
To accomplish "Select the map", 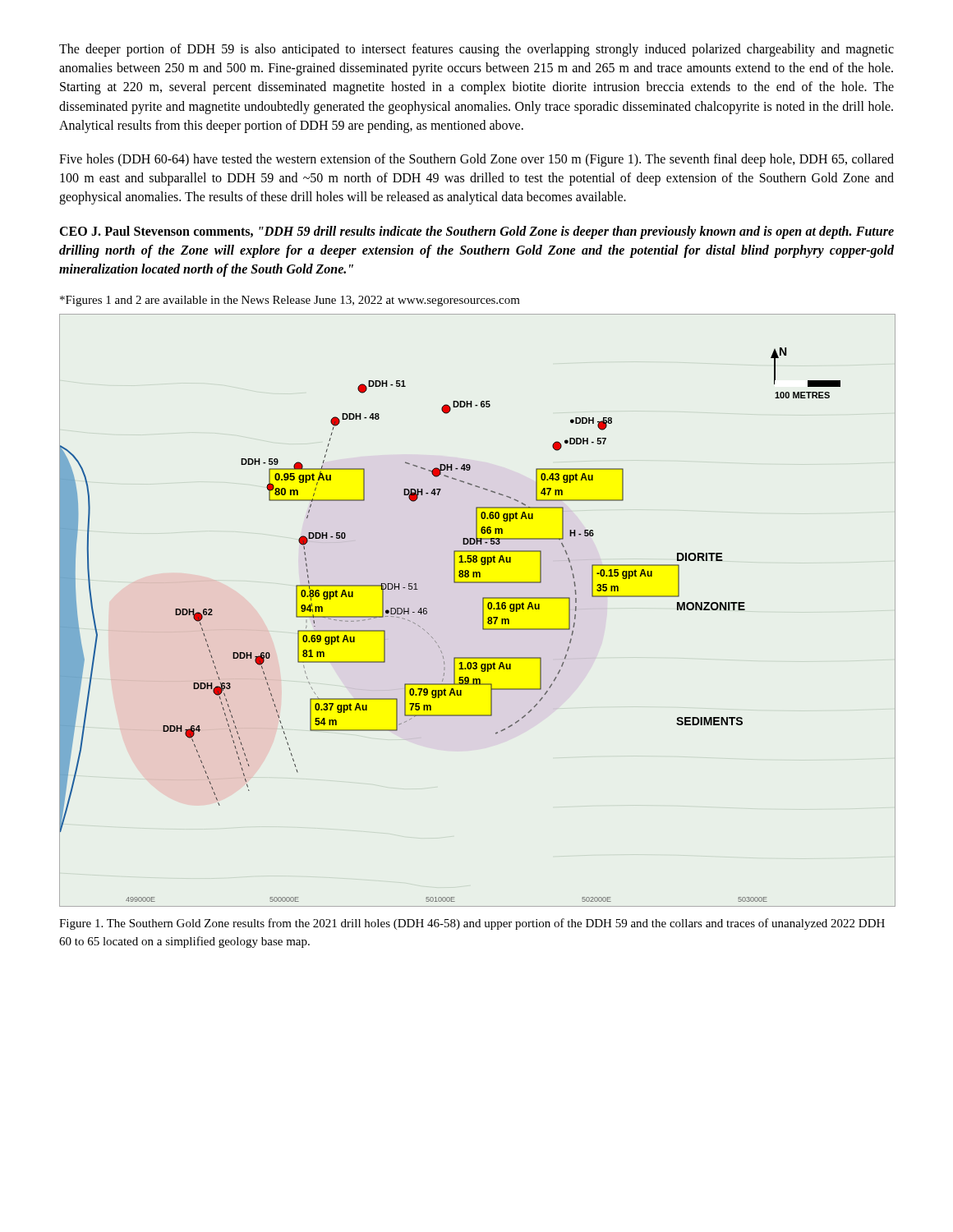I will point(476,610).
